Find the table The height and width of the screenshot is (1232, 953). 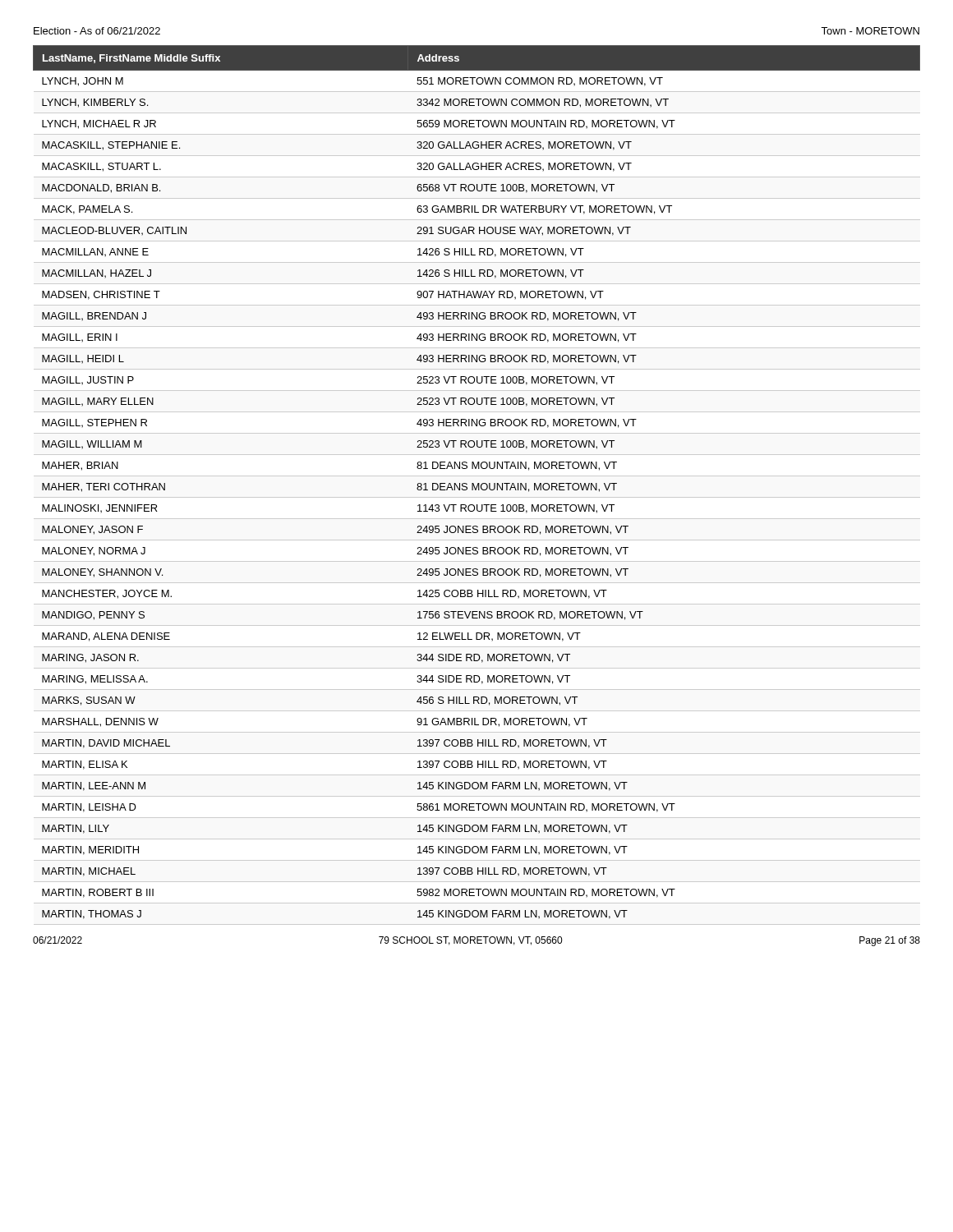[476, 485]
